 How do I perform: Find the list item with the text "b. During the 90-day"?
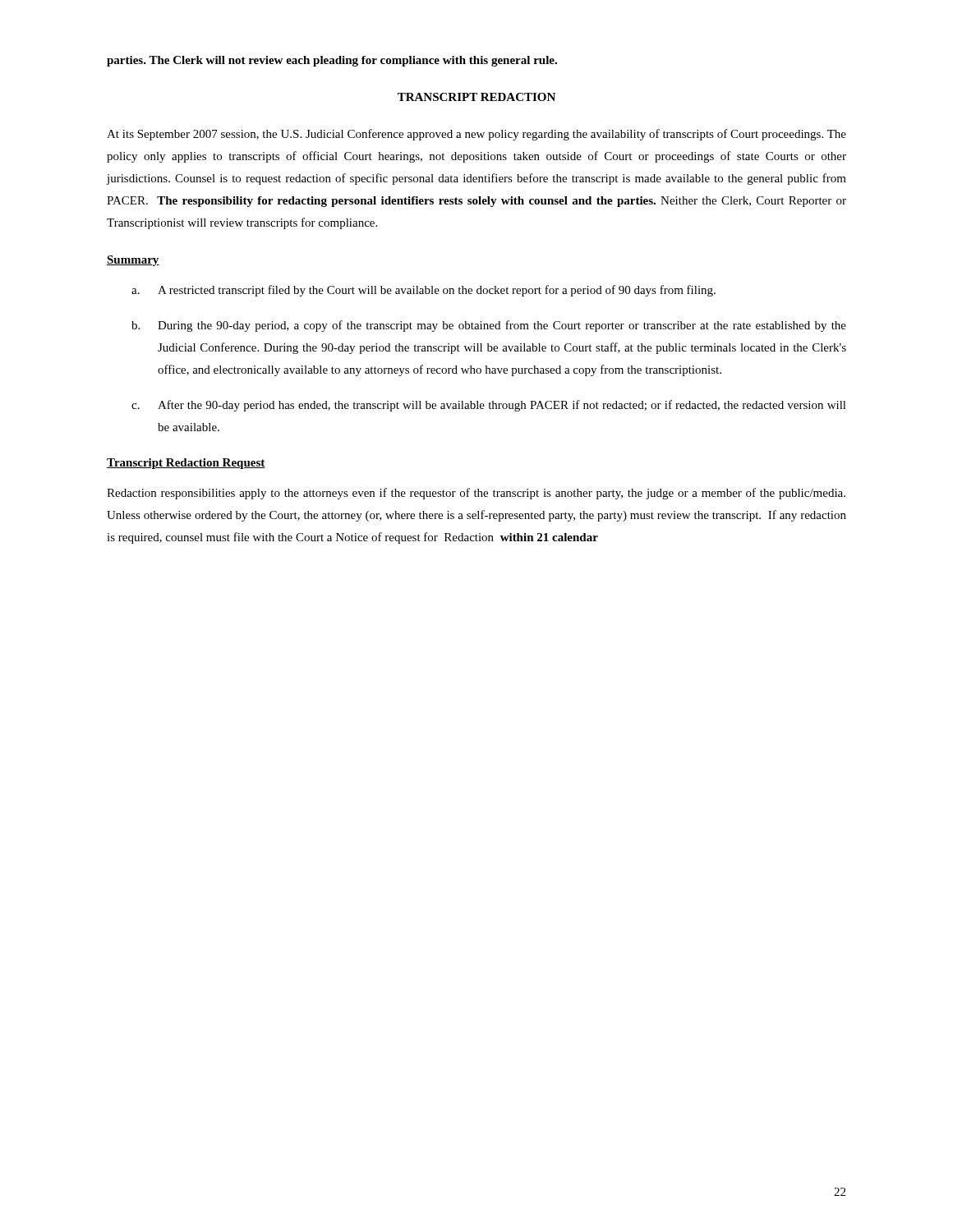[x=489, y=348]
